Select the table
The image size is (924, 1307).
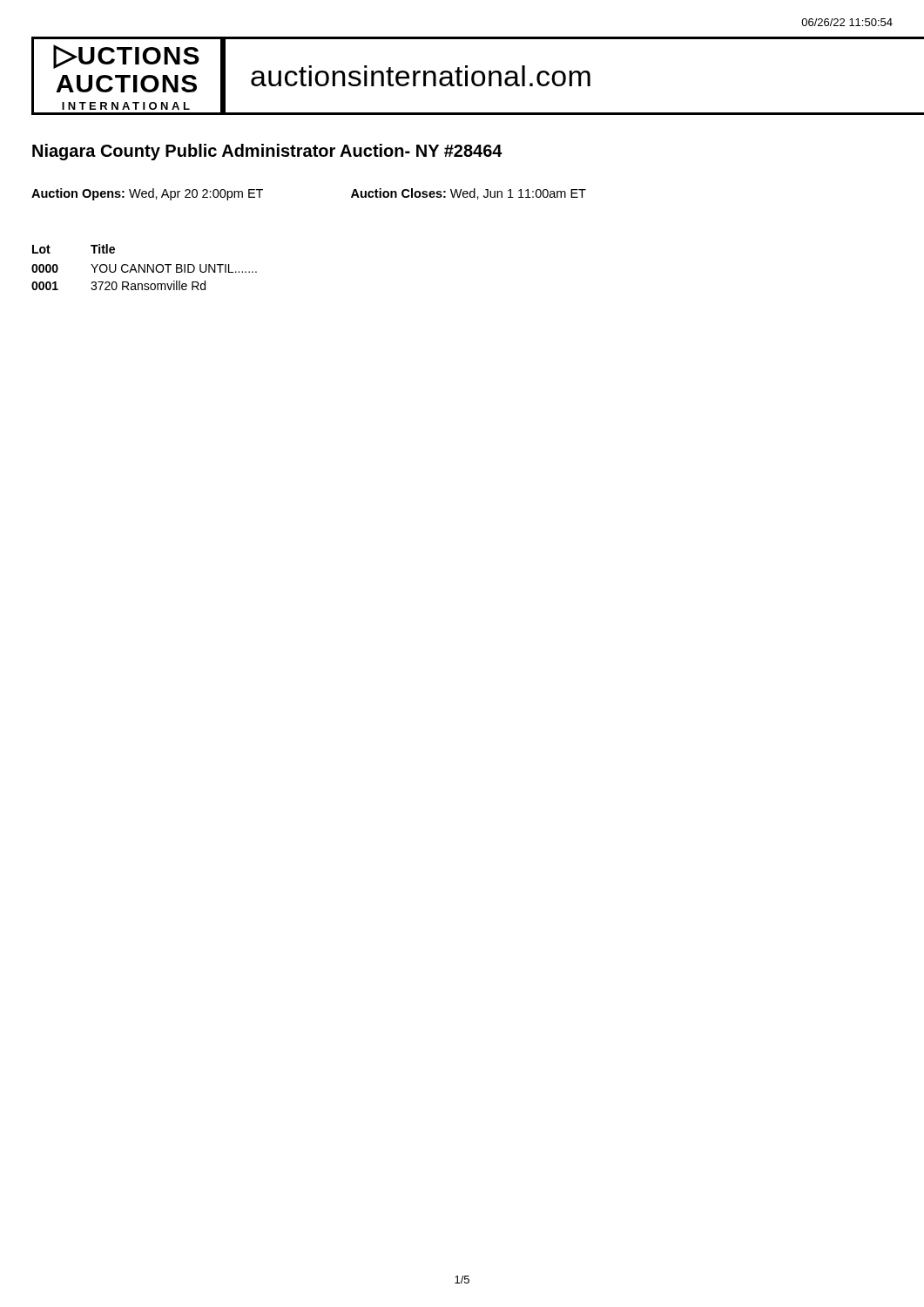coord(462,267)
